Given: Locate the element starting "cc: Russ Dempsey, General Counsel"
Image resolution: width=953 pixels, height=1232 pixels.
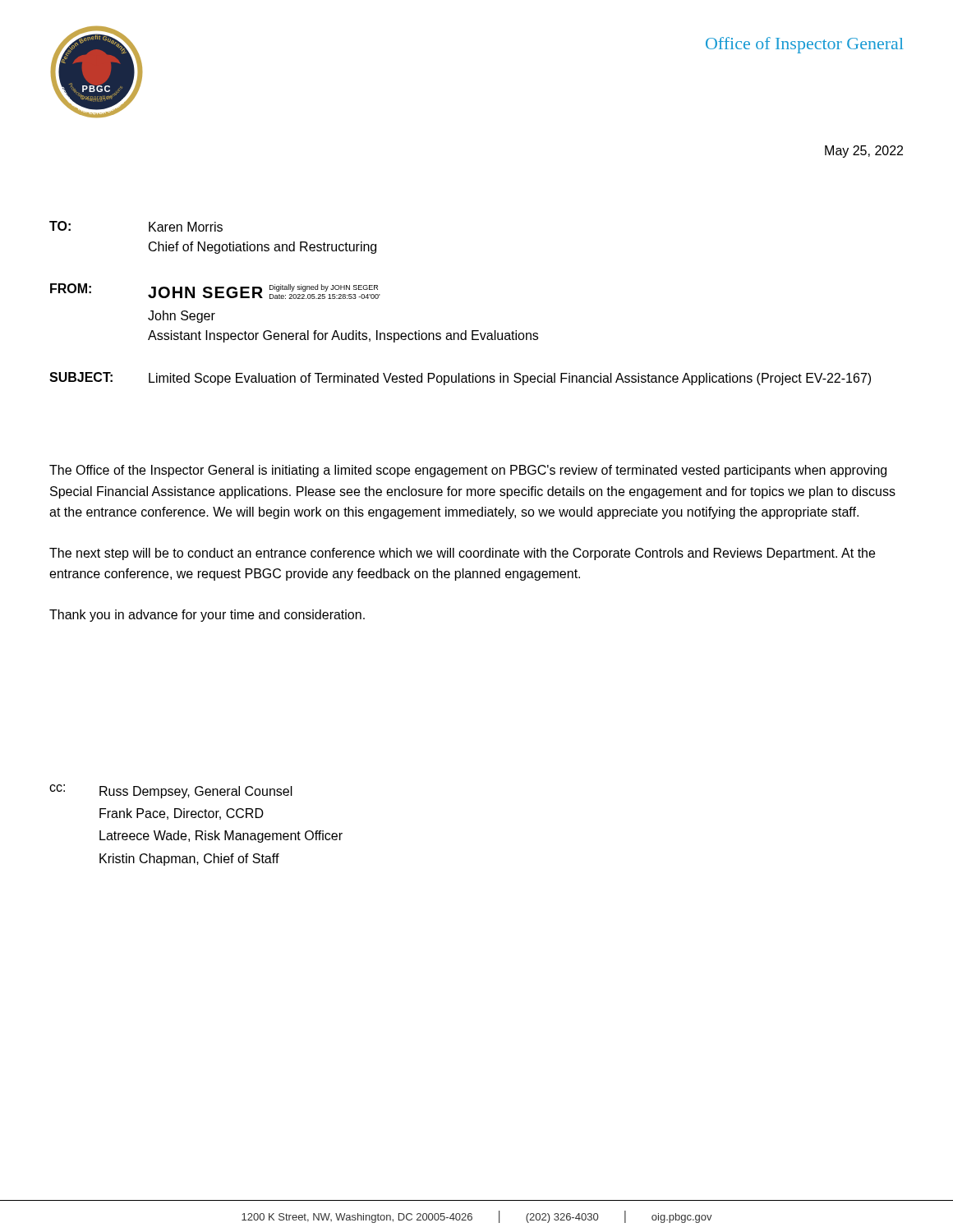Looking at the screenshot, I should point(196,825).
